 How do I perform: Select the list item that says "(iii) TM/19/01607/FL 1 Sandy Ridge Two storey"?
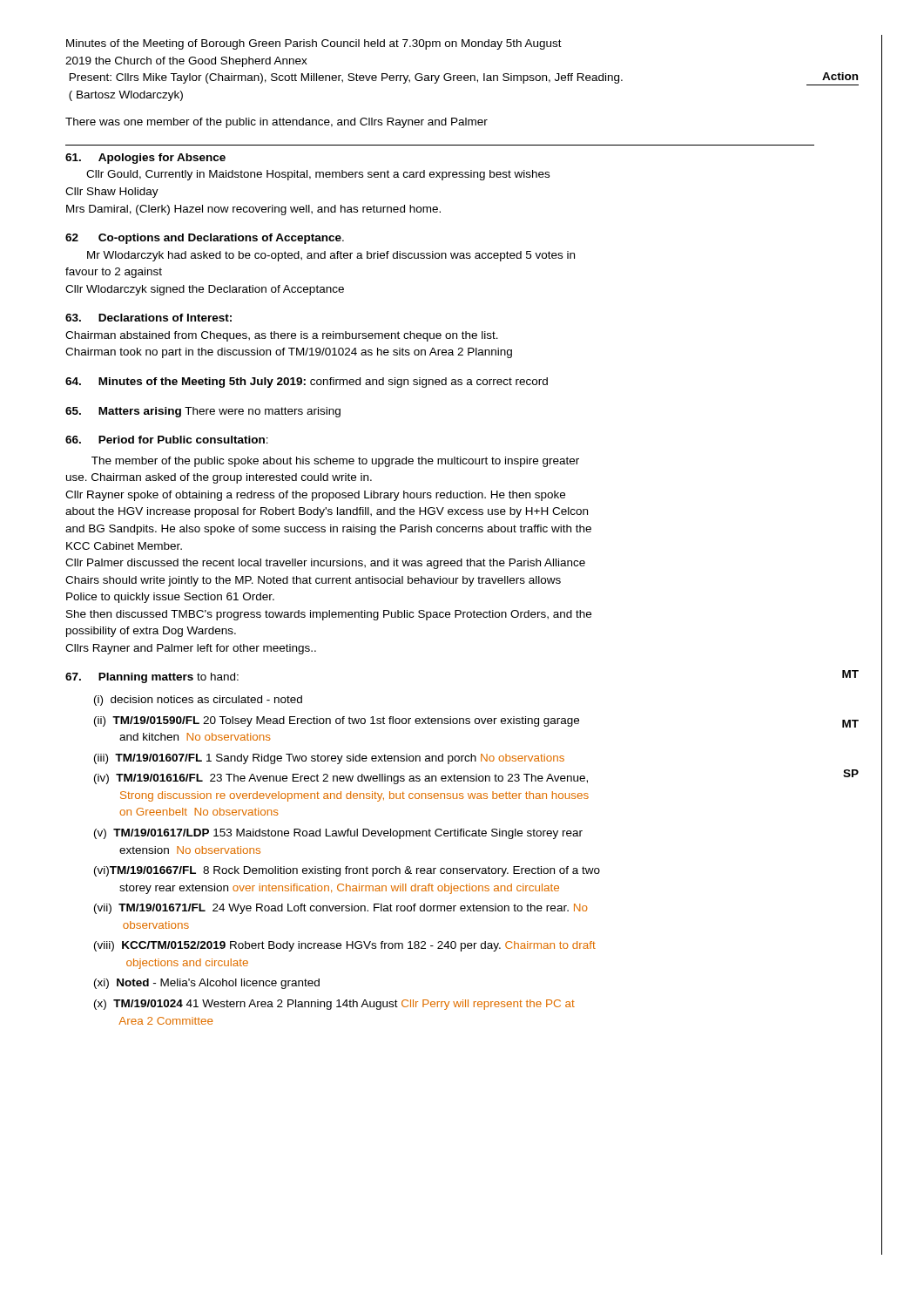tap(329, 757)
